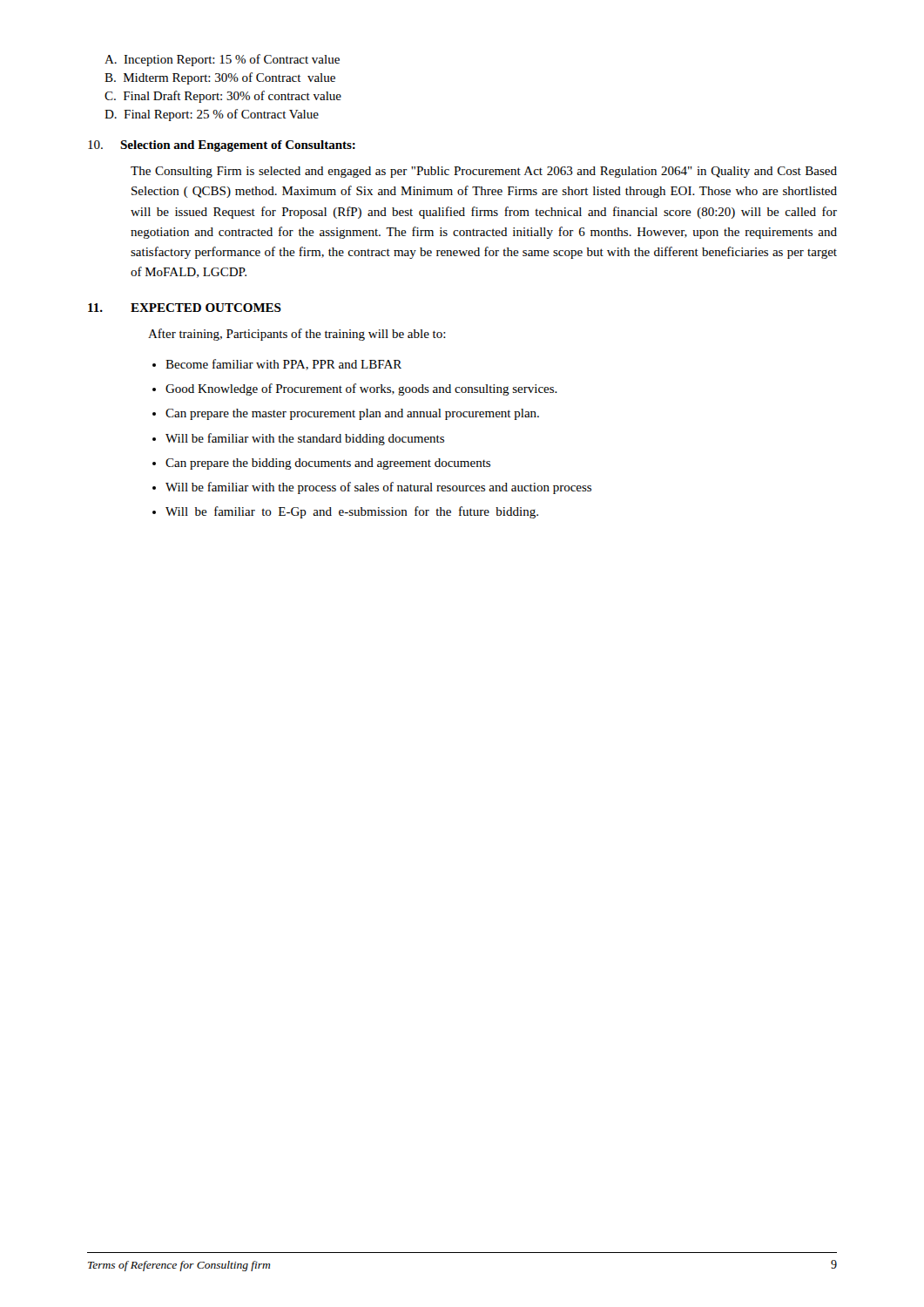Find the text starting "The Consulting Firm is selected and engaged"
This screenshot has height=1307, width=924.
click(484, 221)
